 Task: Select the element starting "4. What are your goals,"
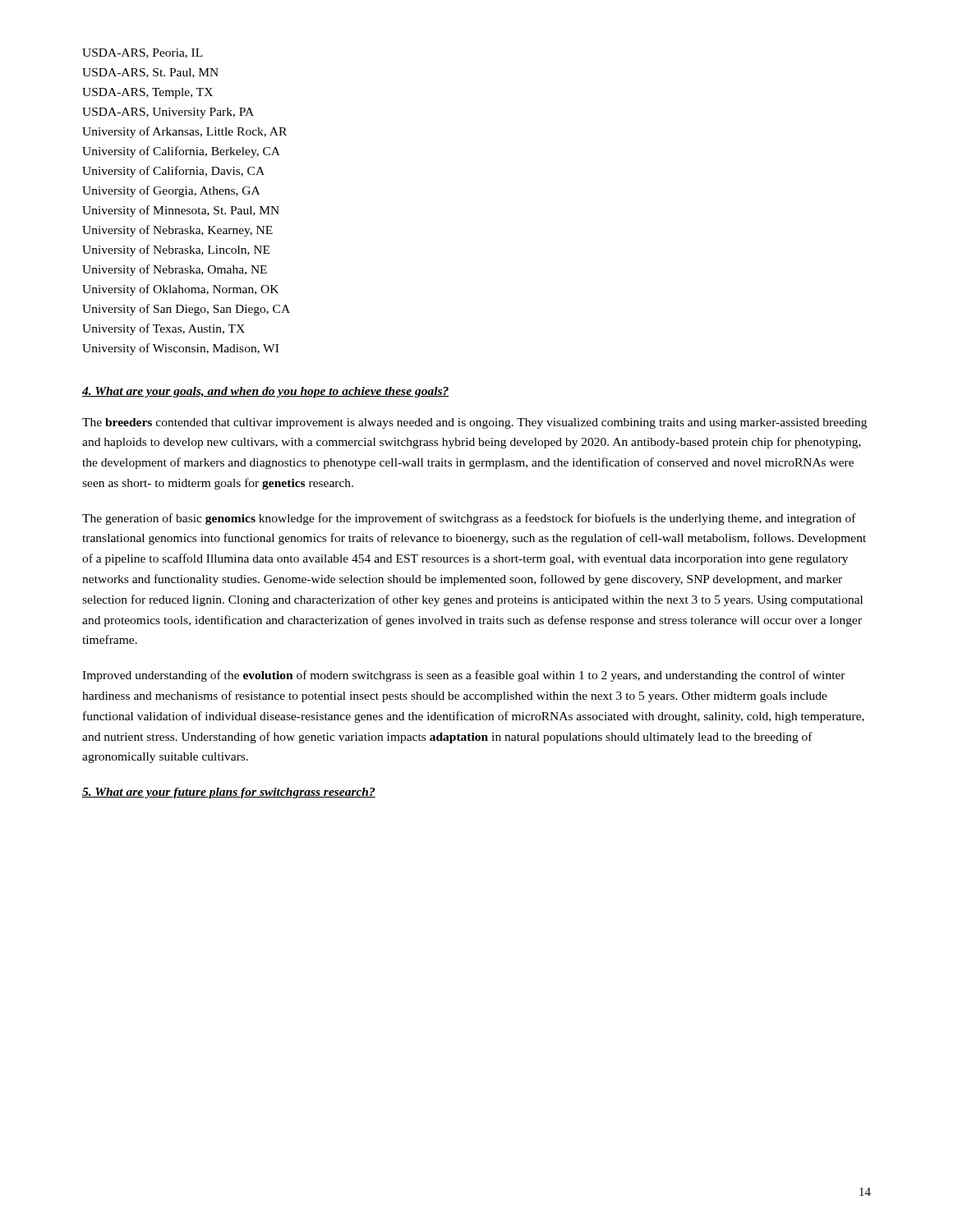pyautogui.click(x=265, y=391)
